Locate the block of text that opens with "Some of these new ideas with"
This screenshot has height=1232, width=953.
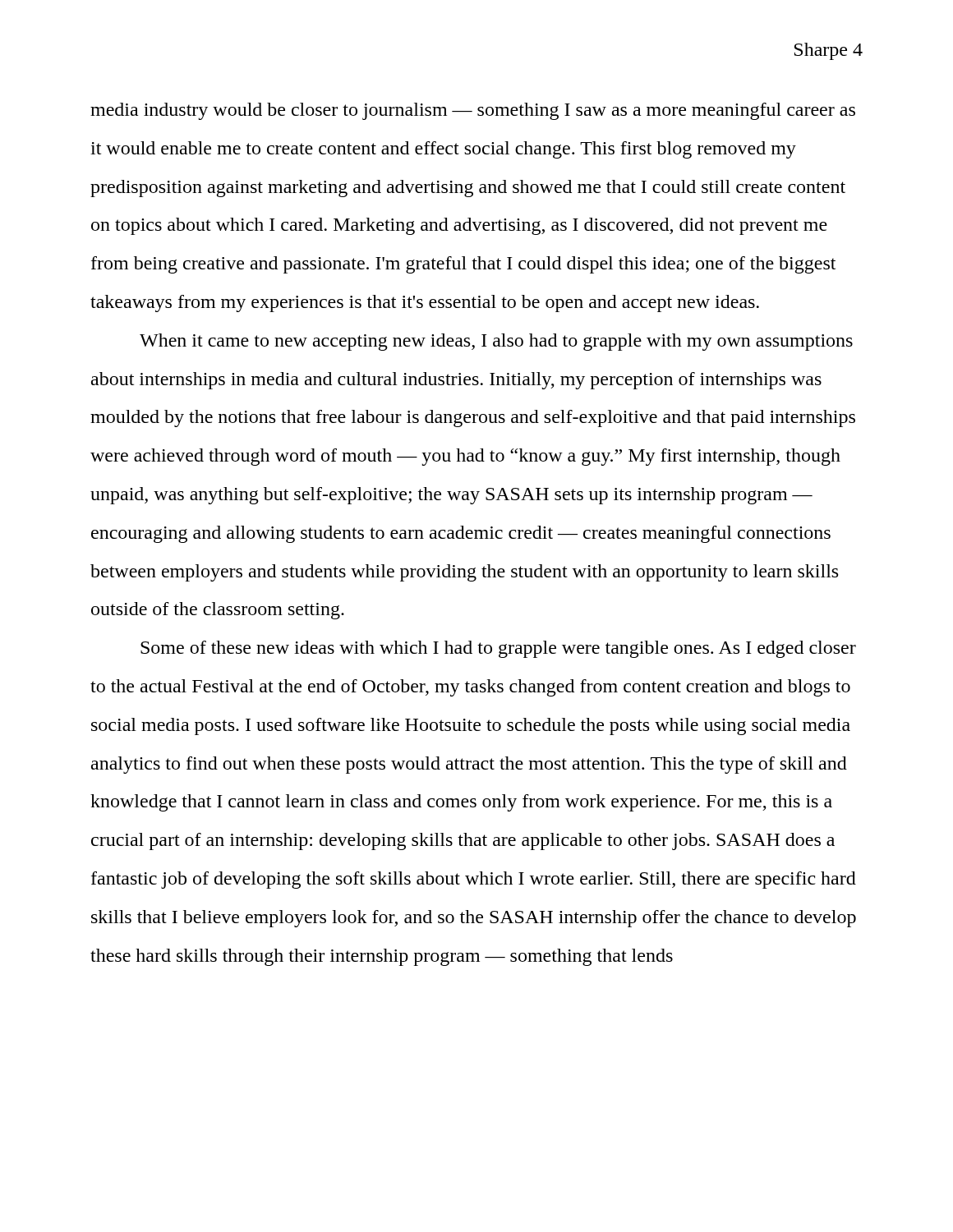pyautogui.click(x=476, y=801)
